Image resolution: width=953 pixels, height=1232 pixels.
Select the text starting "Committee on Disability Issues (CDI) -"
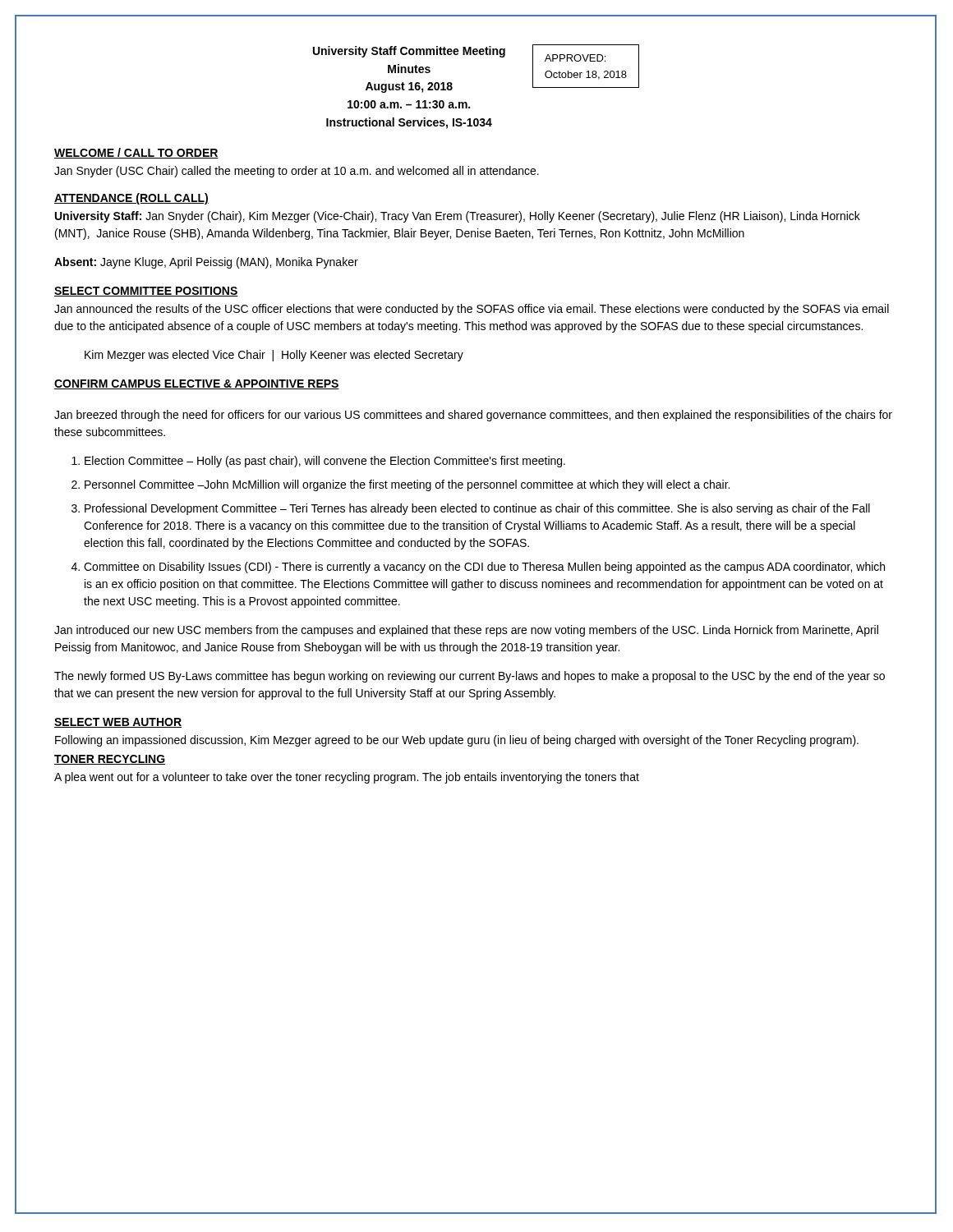(485, 584)
